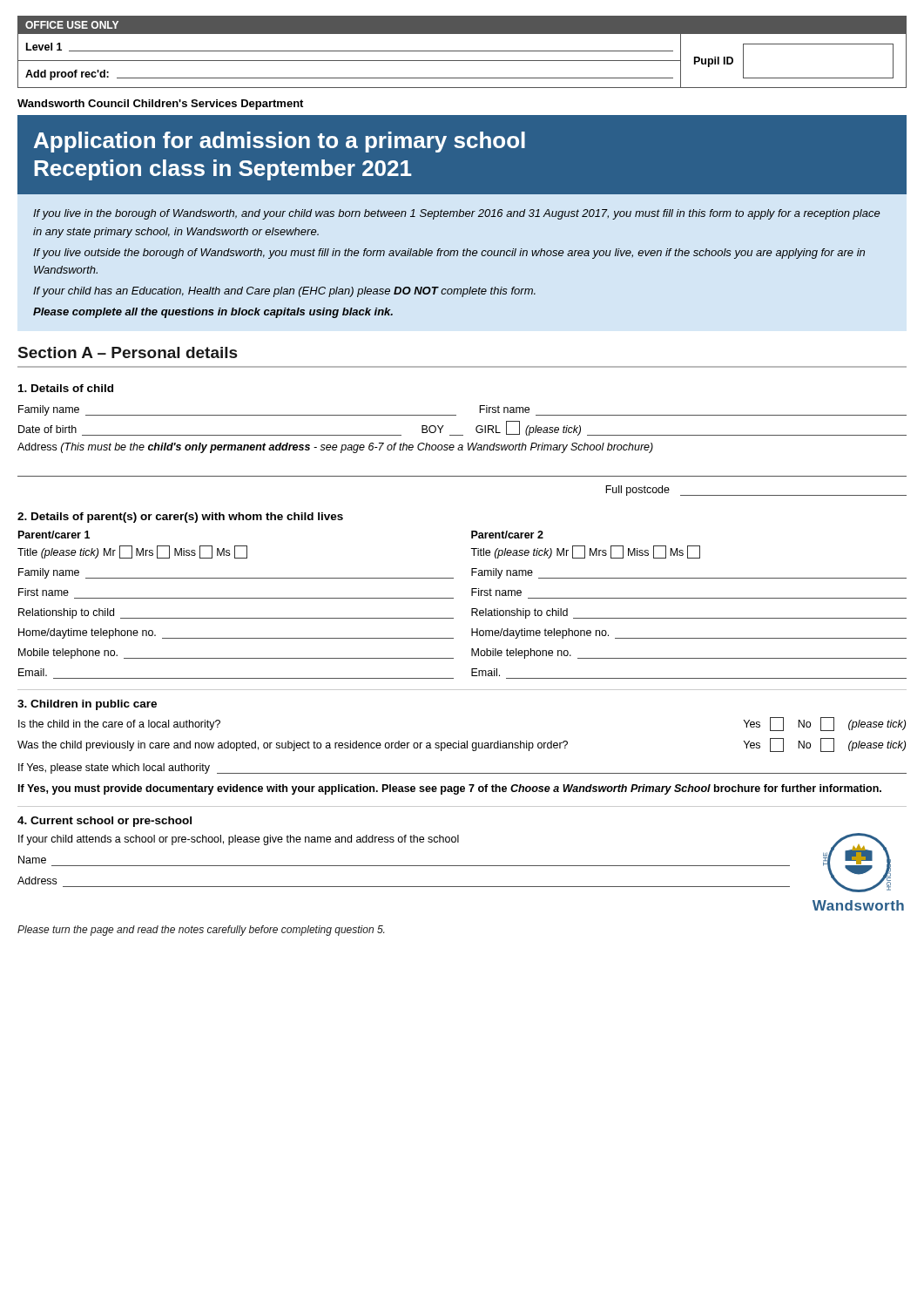Locate the text "Family name First name"
Image resolution: width=924 pixels, height=1307 pixels.
pos(462,409)
